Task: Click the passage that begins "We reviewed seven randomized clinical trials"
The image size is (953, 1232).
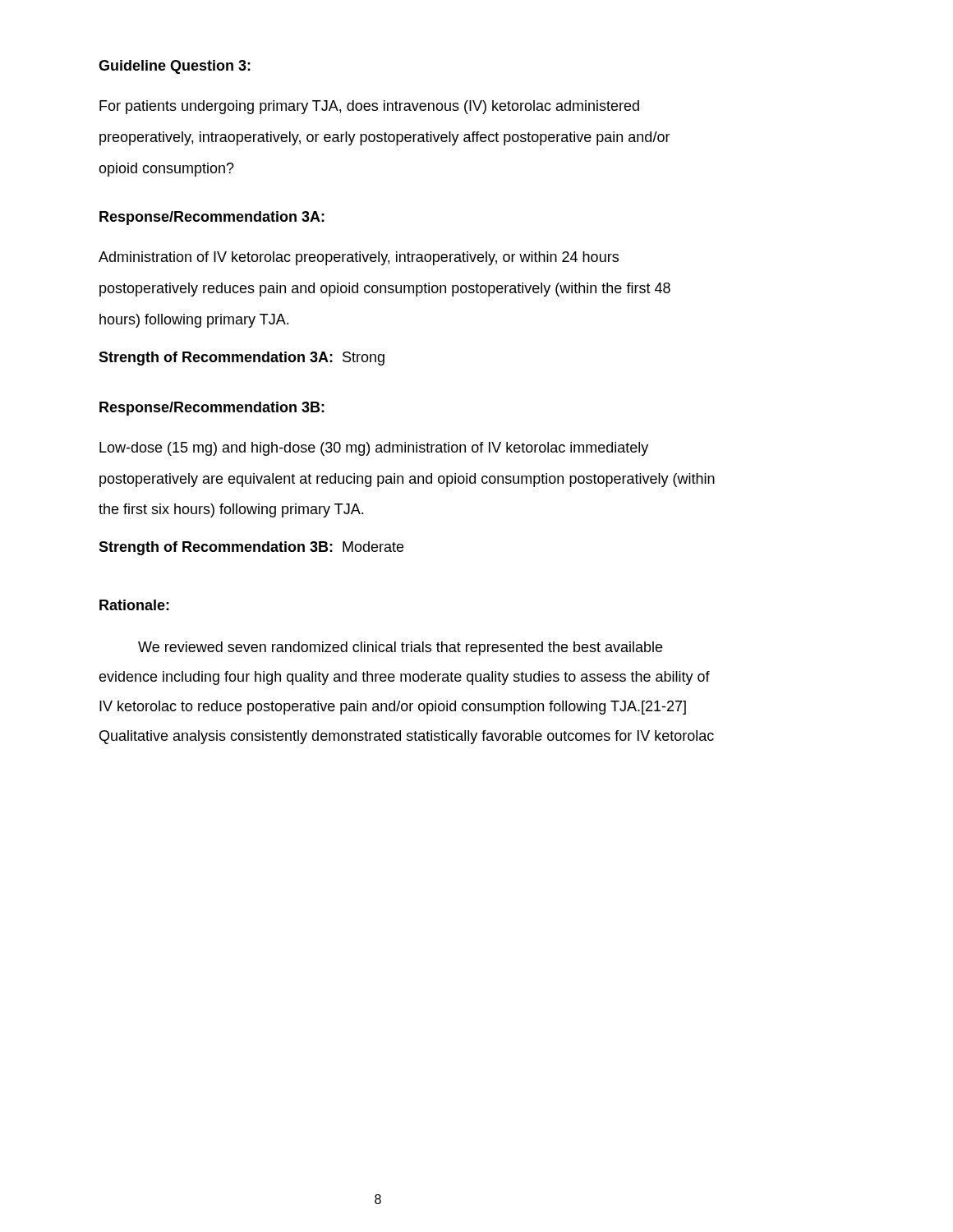Action: (x=406, y=692)
